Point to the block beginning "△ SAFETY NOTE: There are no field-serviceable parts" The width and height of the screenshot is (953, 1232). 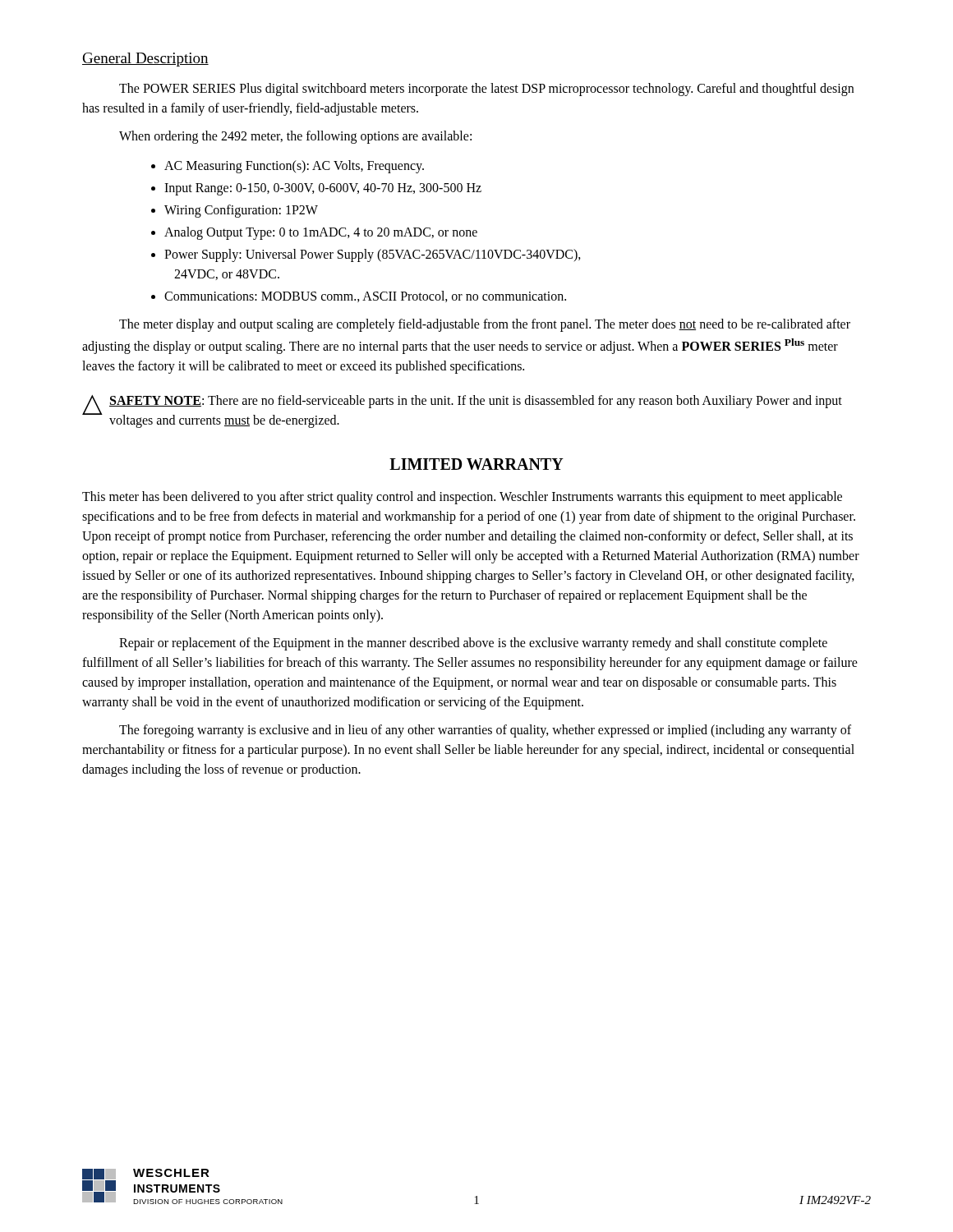pyautogui.click(x=476, y=411)
